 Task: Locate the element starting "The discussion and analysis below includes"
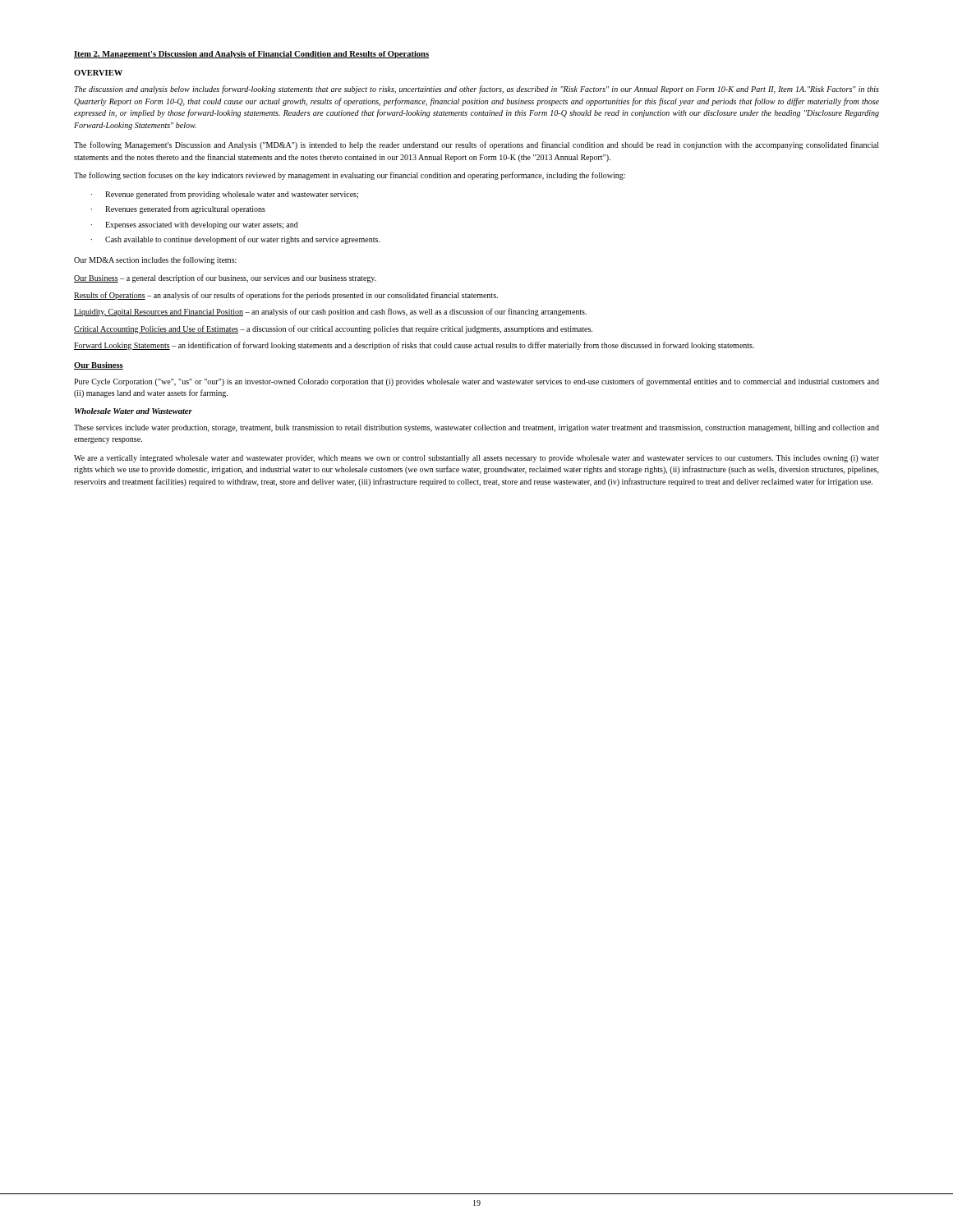(x=476, y=107)
